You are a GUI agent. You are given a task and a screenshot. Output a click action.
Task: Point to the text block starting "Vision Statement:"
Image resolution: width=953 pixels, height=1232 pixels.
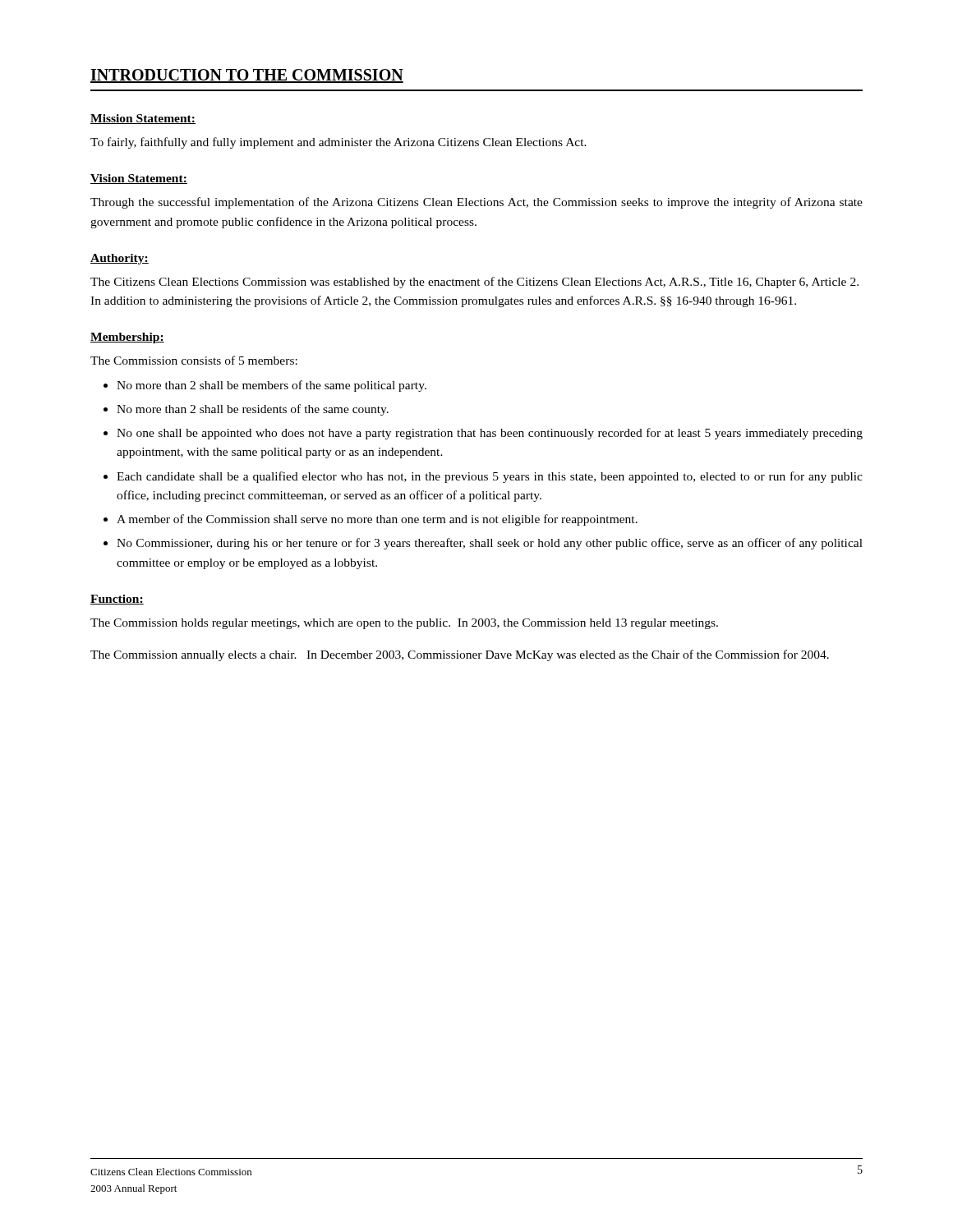click(139, 178)
